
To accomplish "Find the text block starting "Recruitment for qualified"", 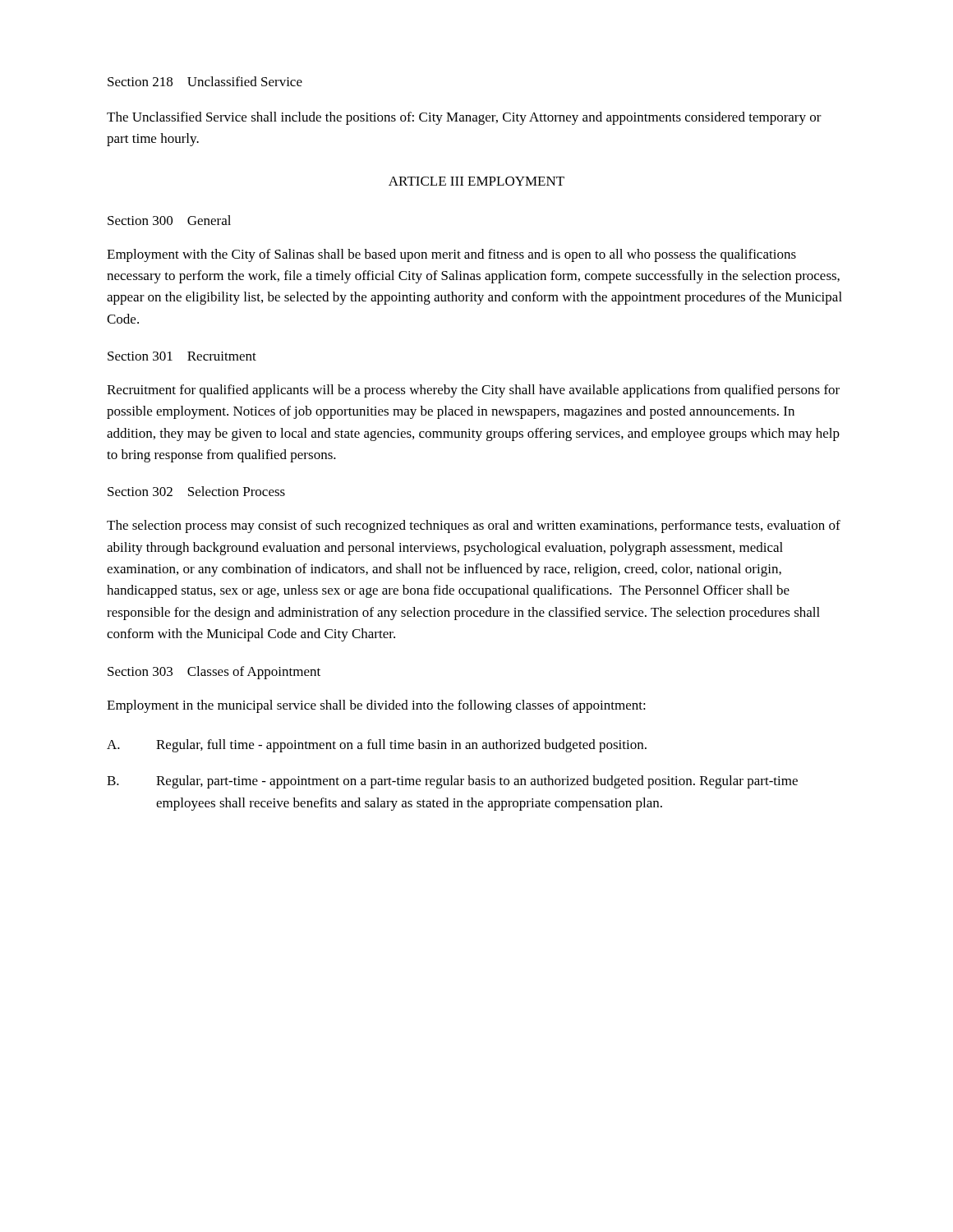I will (x=473, y=422).
